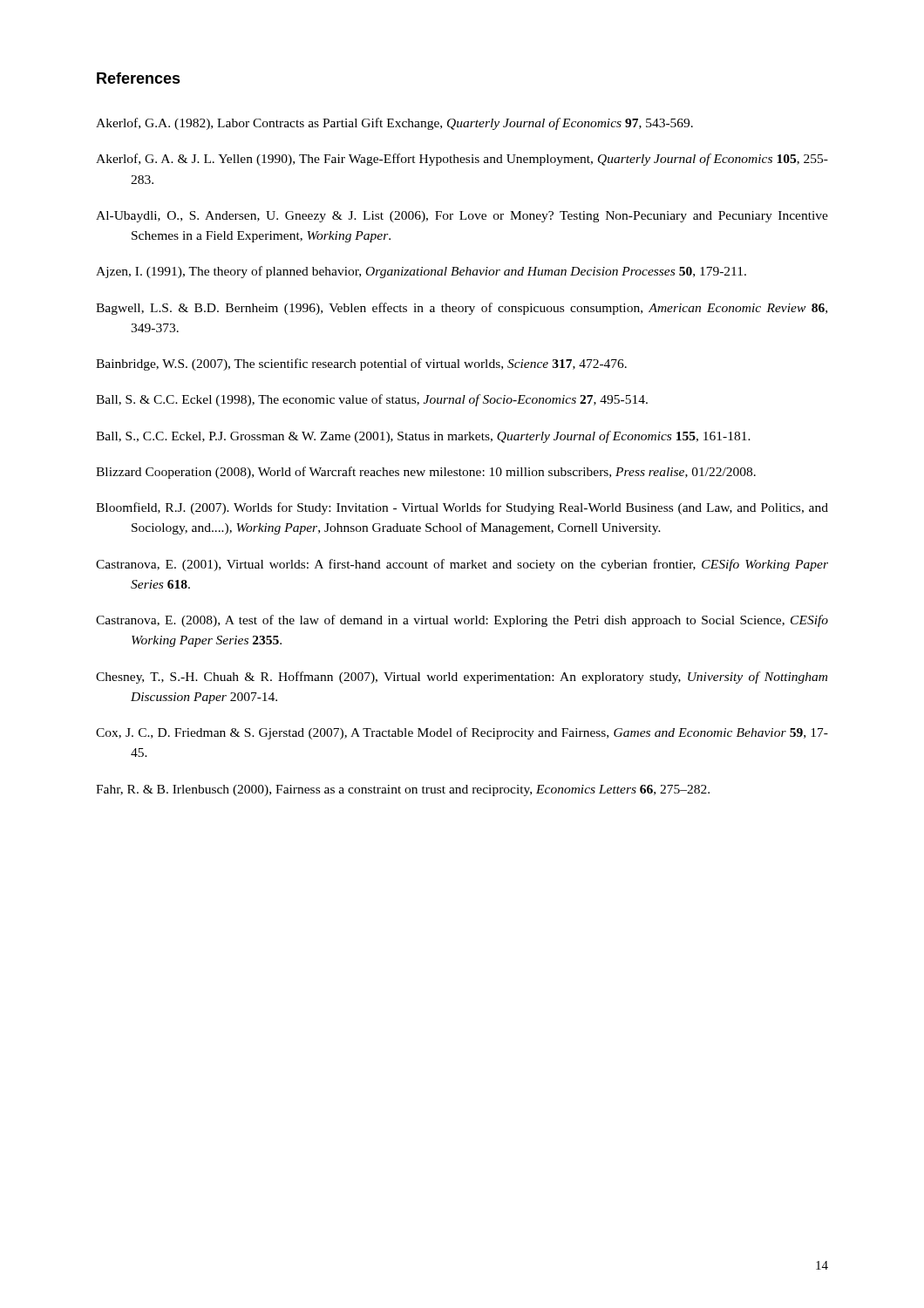
Task: Click the passage that begins "Ball, S. &"
Action: coord(372,399)
